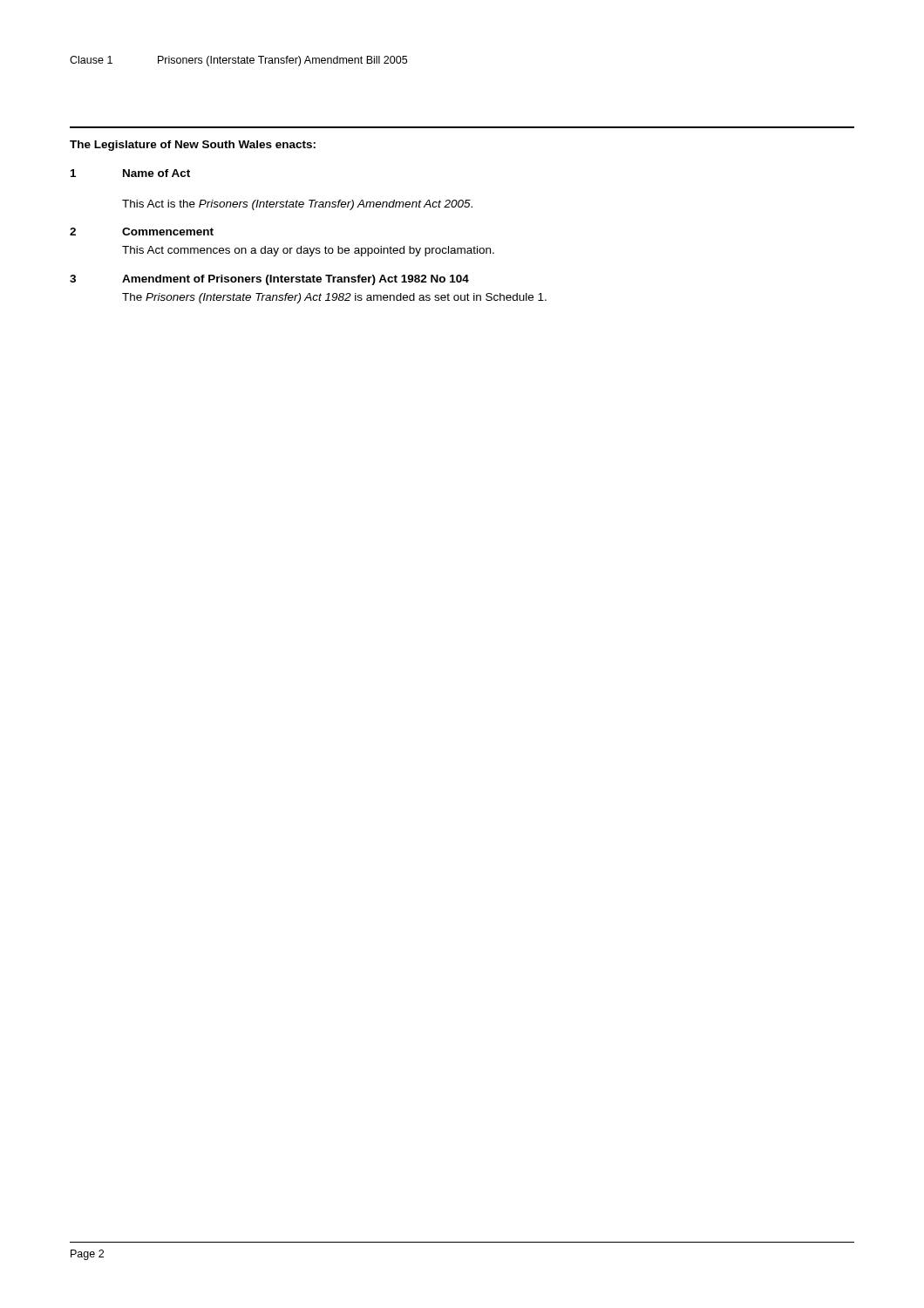924x1308 pixels.
Task: Where does it say "2 Commencement"?
Action: tap(142, 232)
